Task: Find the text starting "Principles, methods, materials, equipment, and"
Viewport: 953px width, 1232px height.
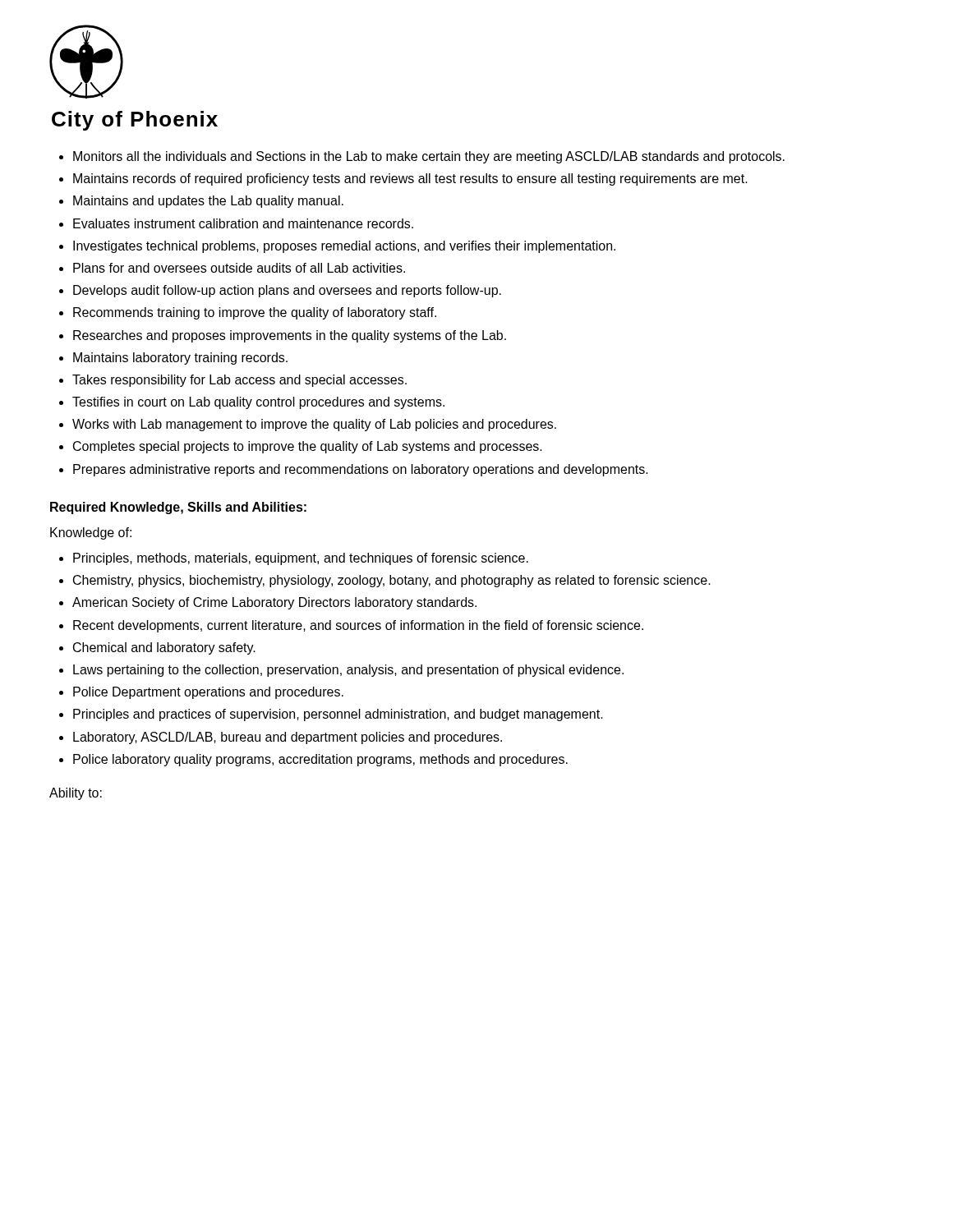Action: click(301, 558)
